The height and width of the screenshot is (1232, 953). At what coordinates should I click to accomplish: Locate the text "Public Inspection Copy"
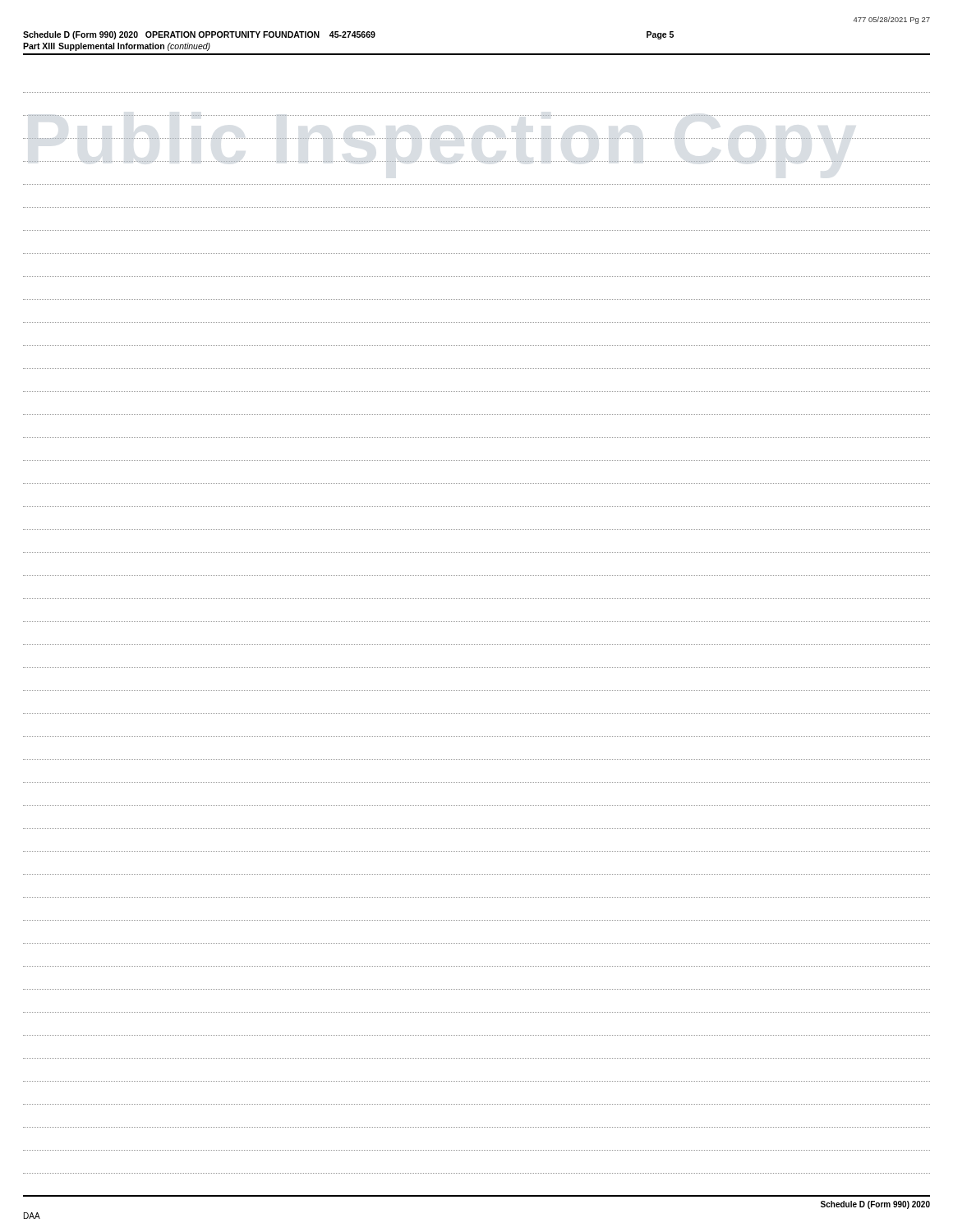pyautogui.click(x=476, y=633)
